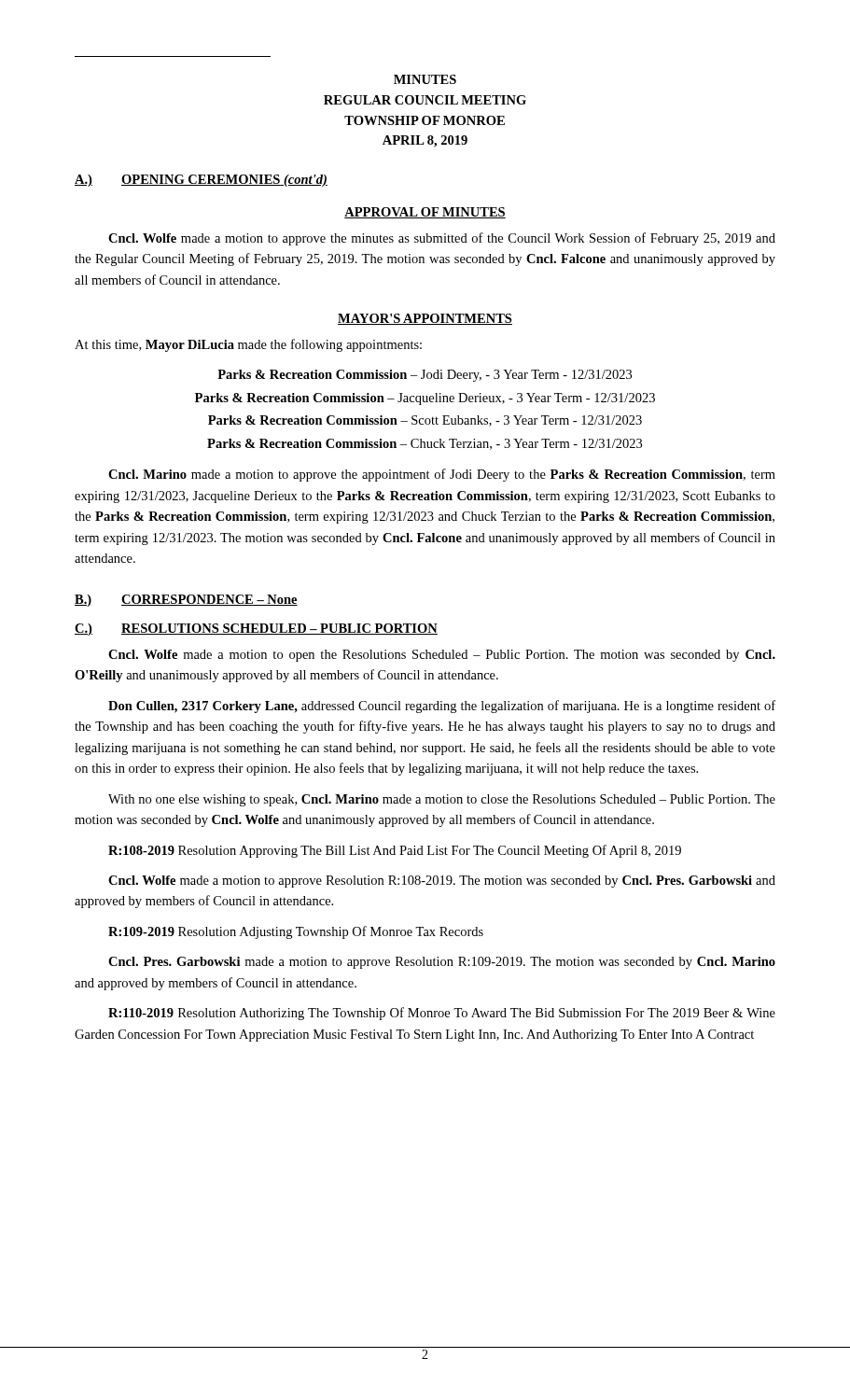Click on the section header with the text "B.) CORRESPONDENCE – None"
The width and height of the screenshot is (850, 1400).
pyautogui.click(x=186, y=599)
